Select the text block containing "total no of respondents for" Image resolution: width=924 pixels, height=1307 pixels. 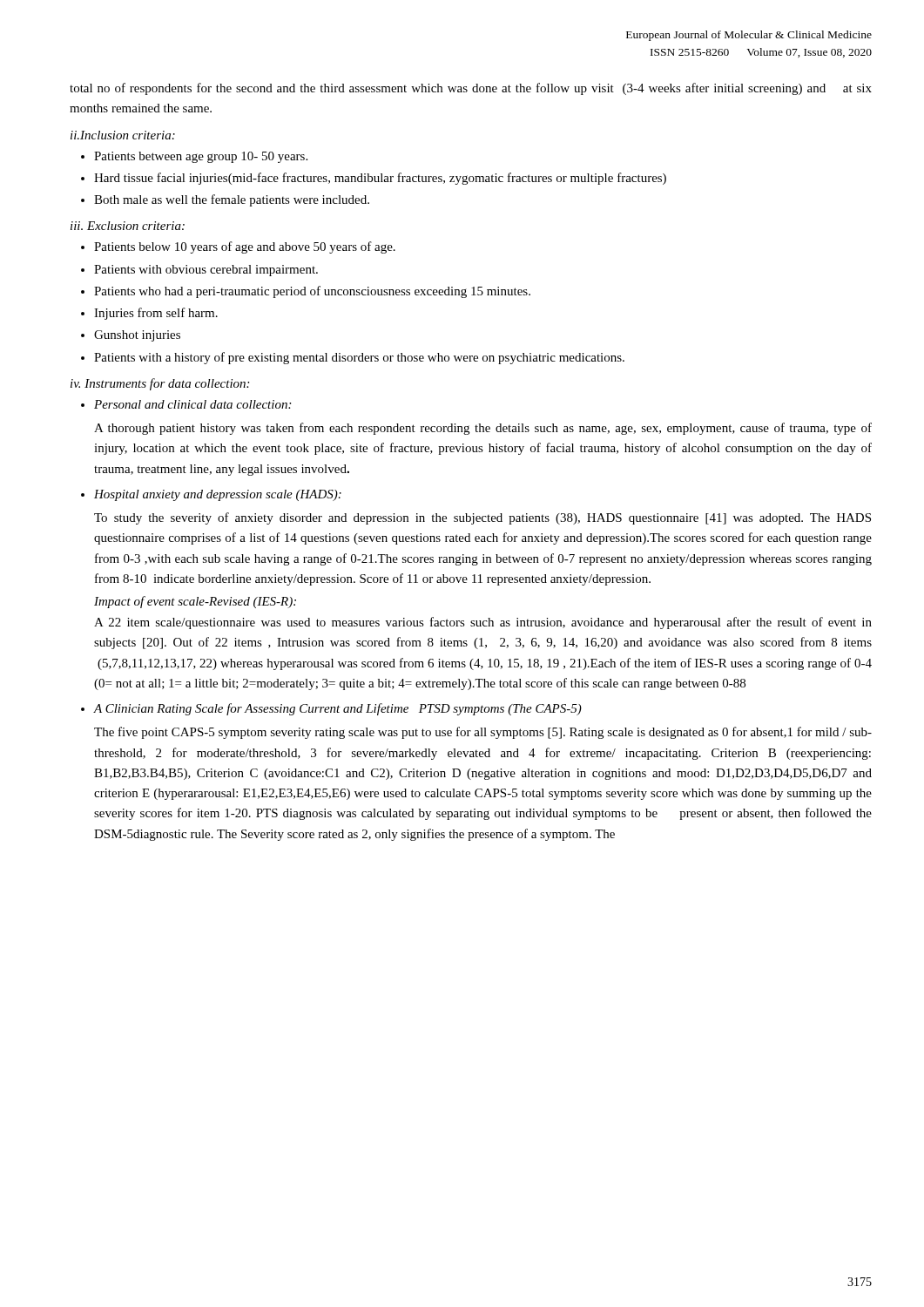click(471, 98)
